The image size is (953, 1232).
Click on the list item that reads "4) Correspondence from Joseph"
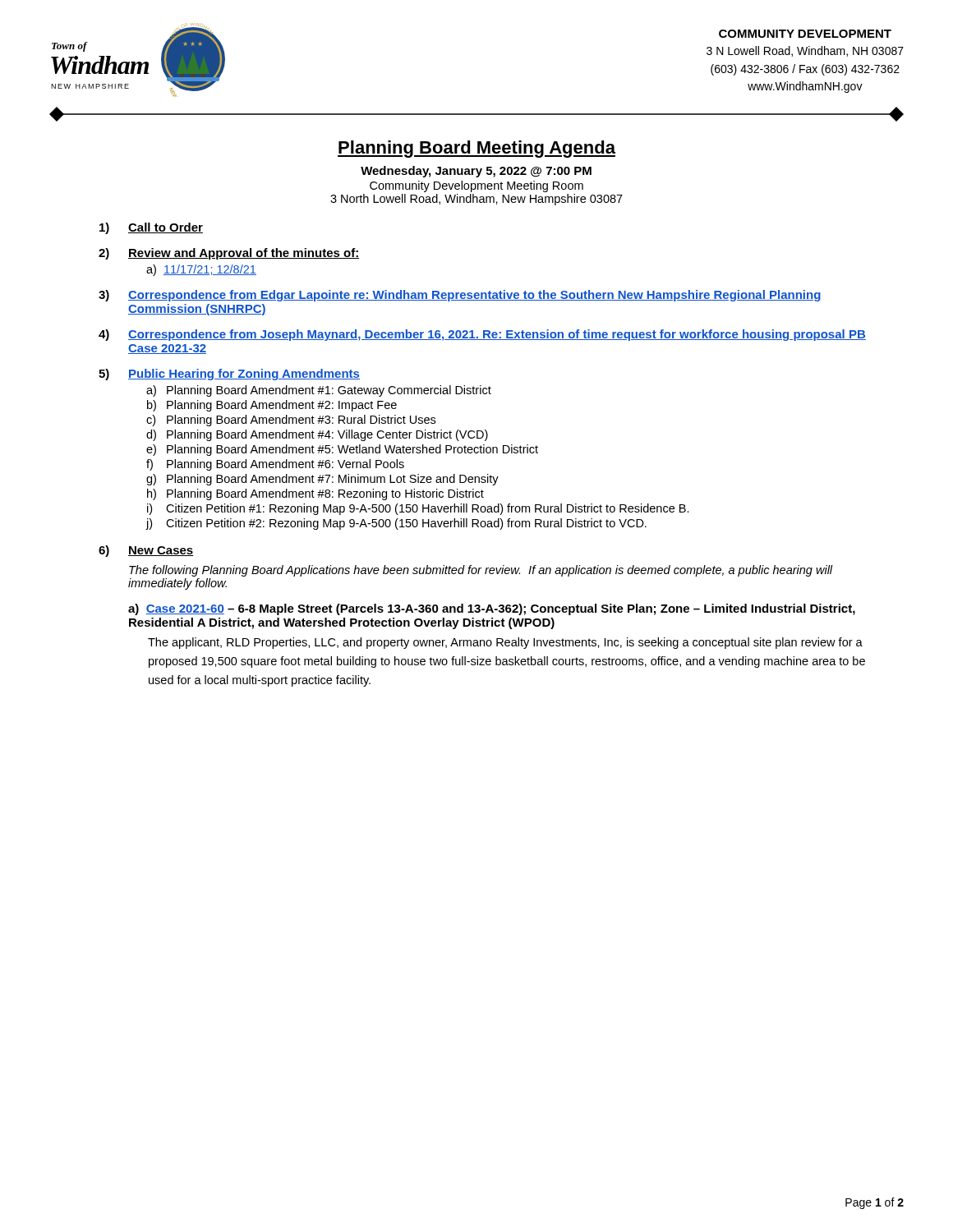click(x=489, y=341)
